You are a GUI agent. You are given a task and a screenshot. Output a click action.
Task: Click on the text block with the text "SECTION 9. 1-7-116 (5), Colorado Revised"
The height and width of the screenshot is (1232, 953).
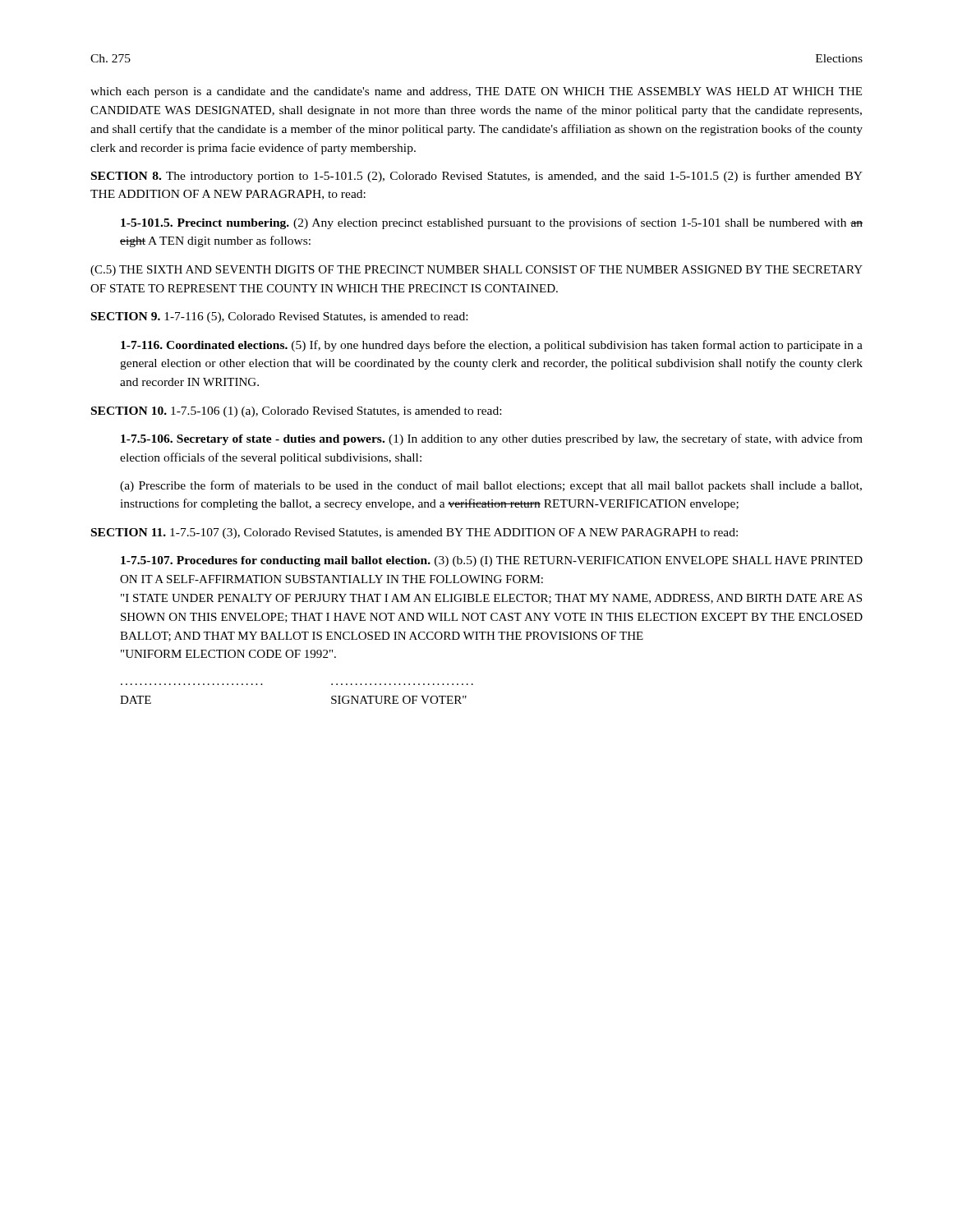coord(280,316)
